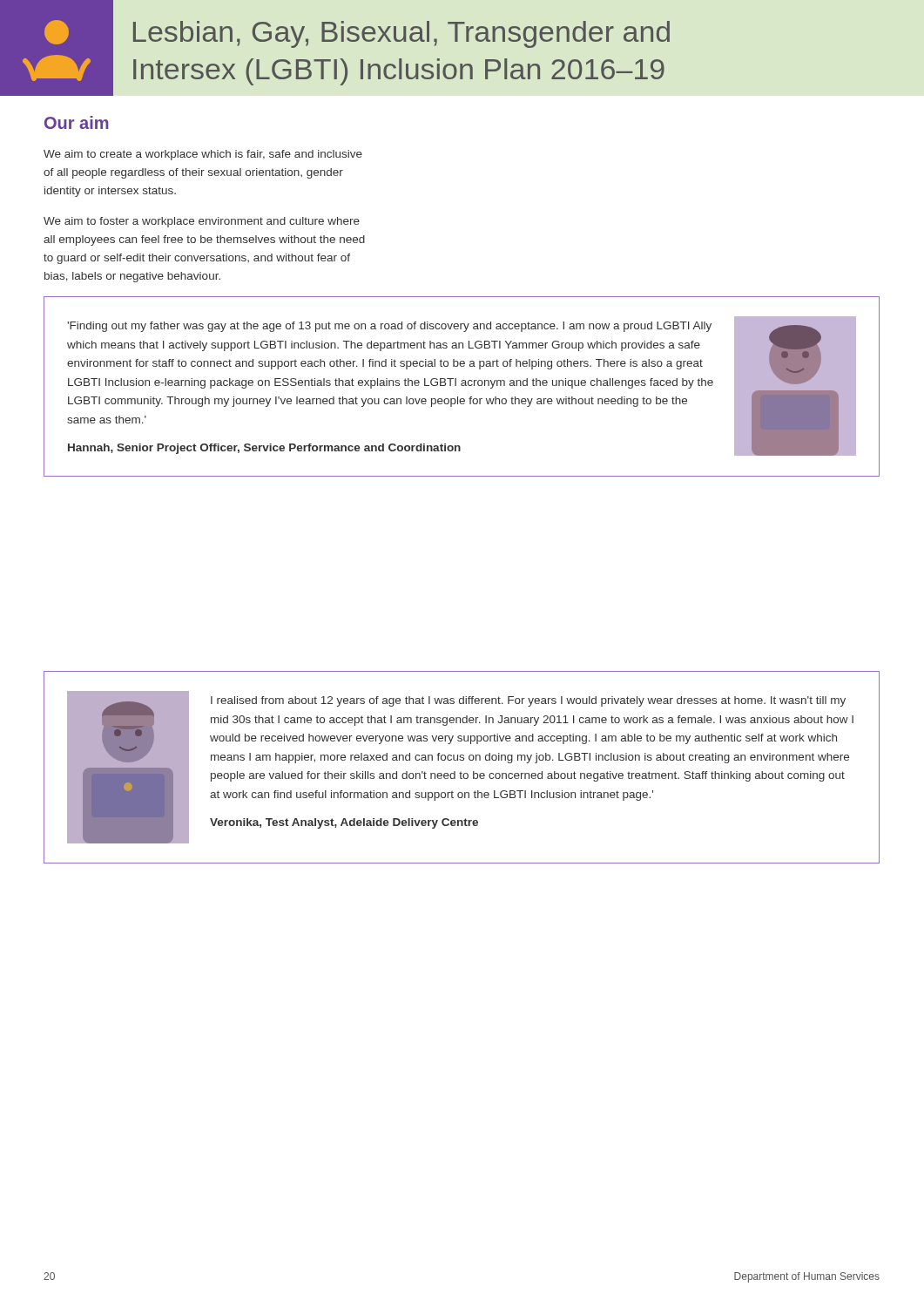The image size is (924, 1307).
Task: Point to the block beginning "We aim to create a workplace"
Action: pyautogui.click(x=203, y=172)
